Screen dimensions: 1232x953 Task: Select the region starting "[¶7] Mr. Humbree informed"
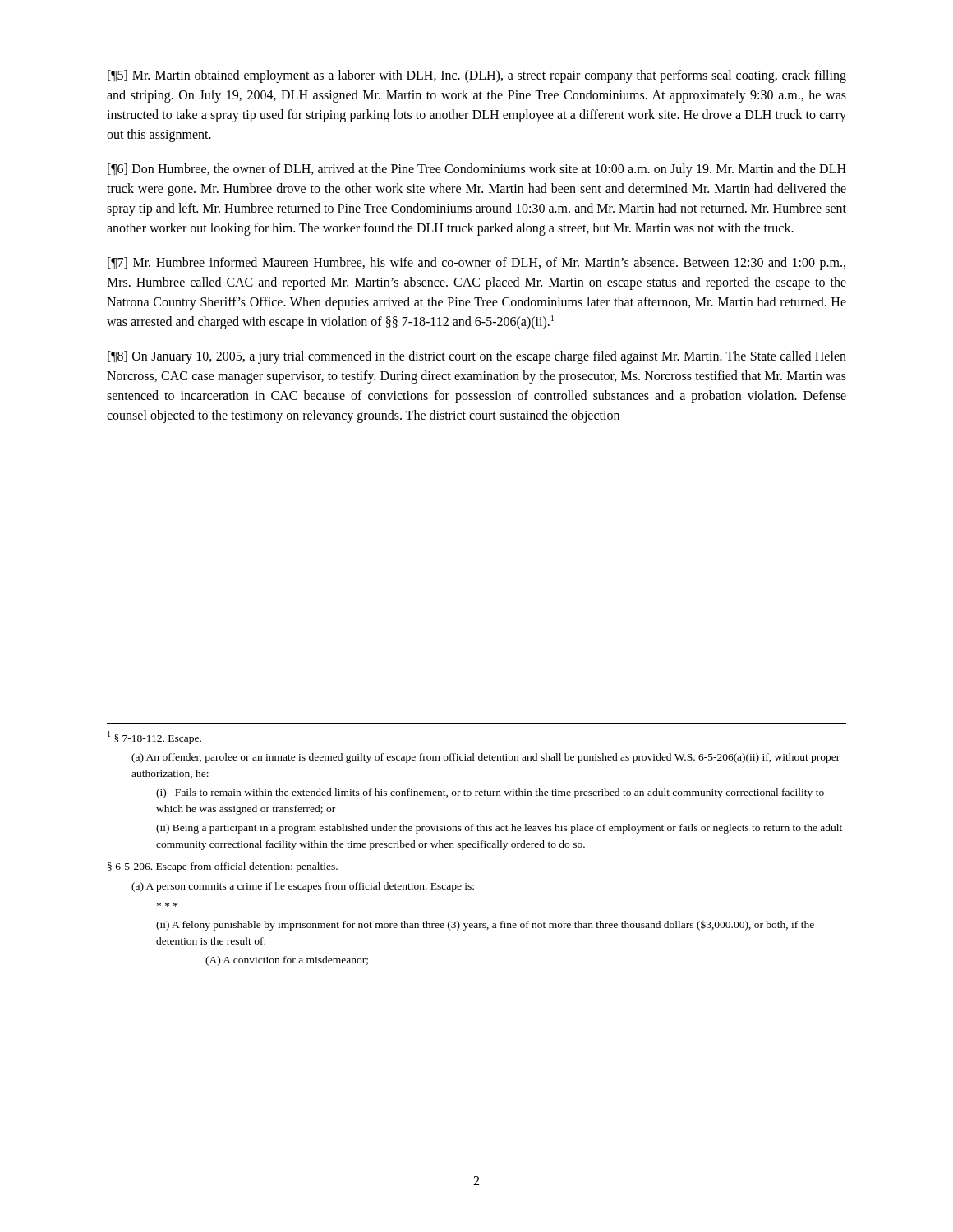point(476,292)
